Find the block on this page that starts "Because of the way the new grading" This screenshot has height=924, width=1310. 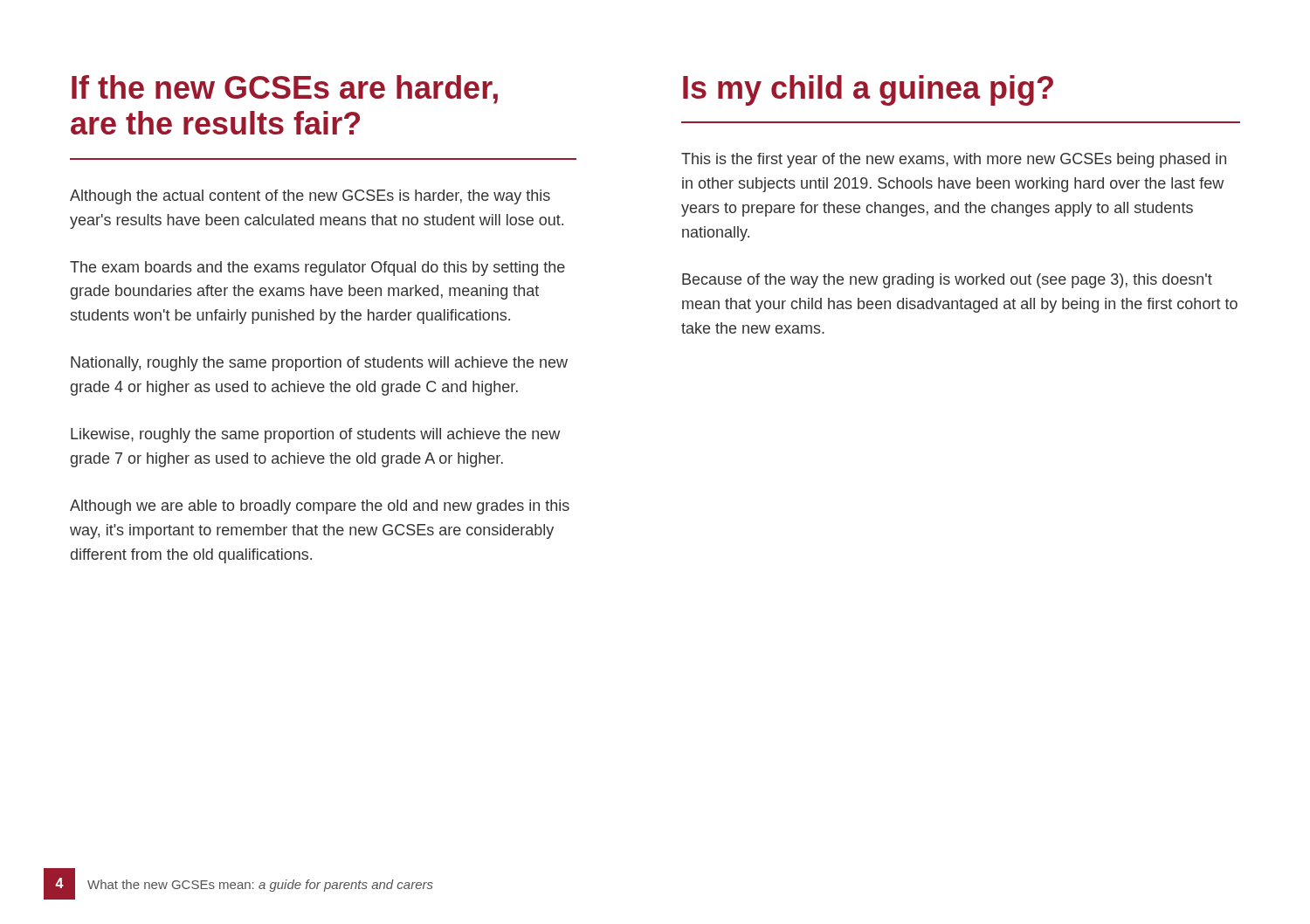(x=961, y=305)
